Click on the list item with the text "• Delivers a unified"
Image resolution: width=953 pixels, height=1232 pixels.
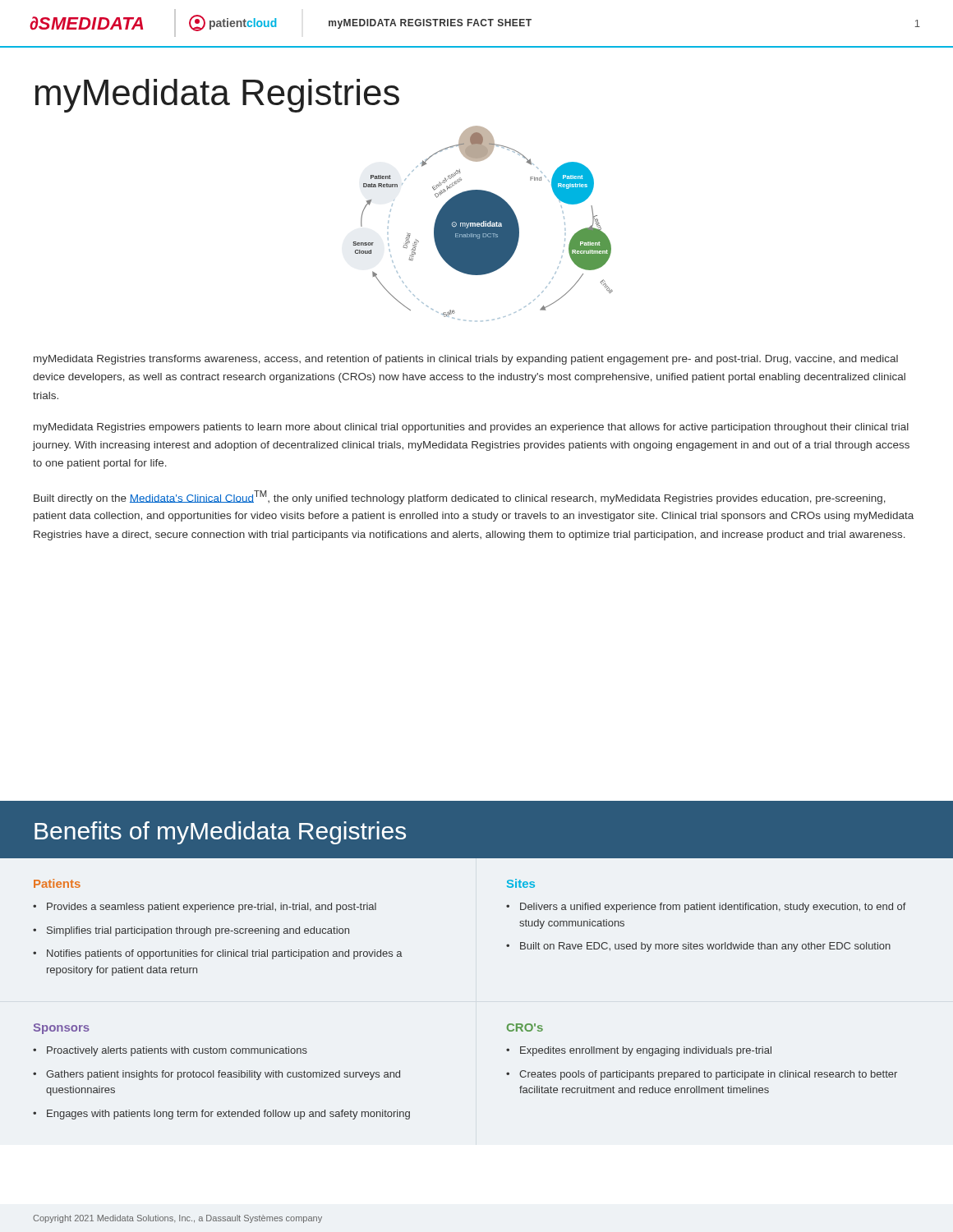[706, 914]
